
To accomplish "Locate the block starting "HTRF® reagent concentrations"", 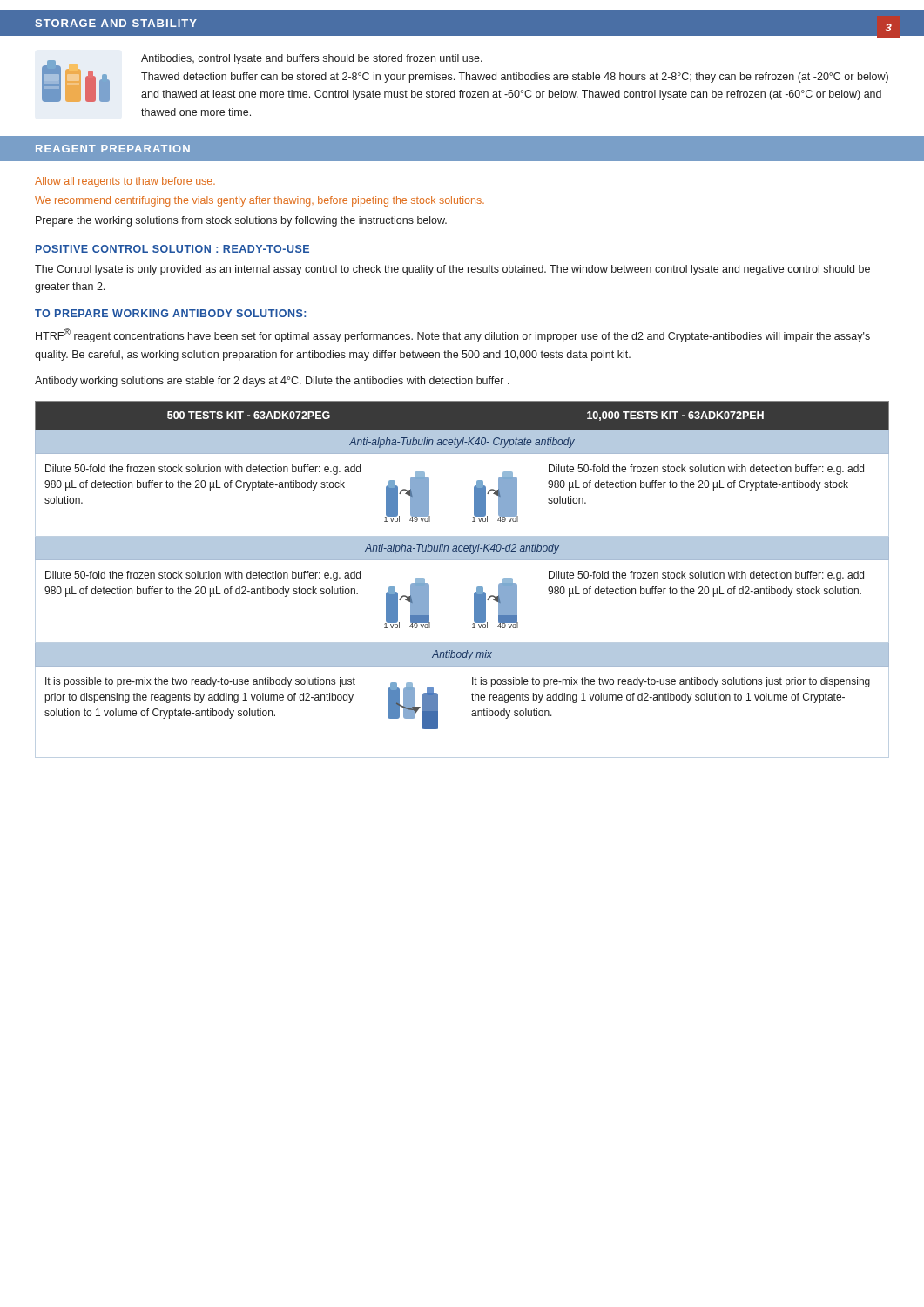I will click(x=452, y=344).
